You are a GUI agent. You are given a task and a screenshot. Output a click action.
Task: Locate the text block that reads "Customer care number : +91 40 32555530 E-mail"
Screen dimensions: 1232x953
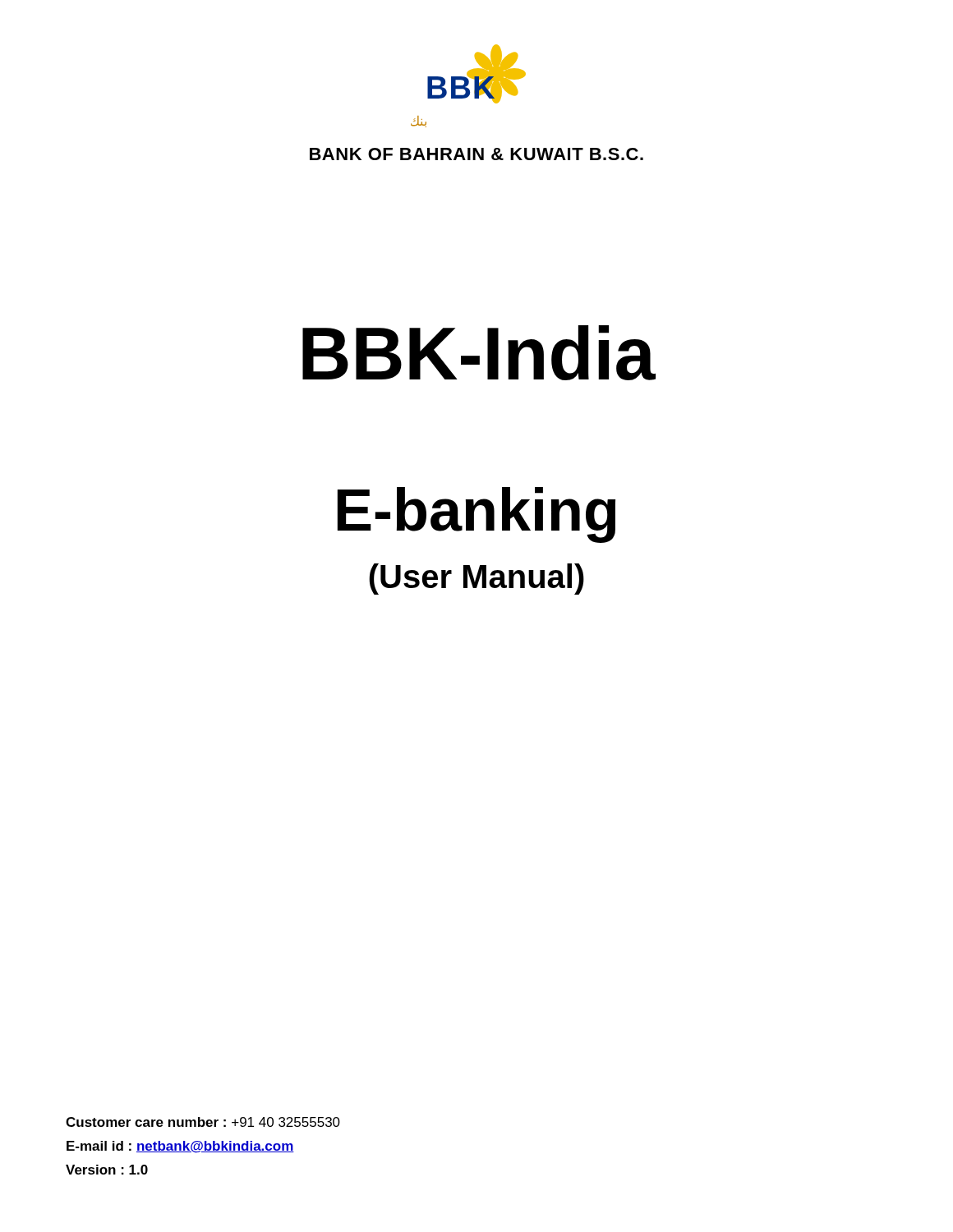click(203, 1146)
